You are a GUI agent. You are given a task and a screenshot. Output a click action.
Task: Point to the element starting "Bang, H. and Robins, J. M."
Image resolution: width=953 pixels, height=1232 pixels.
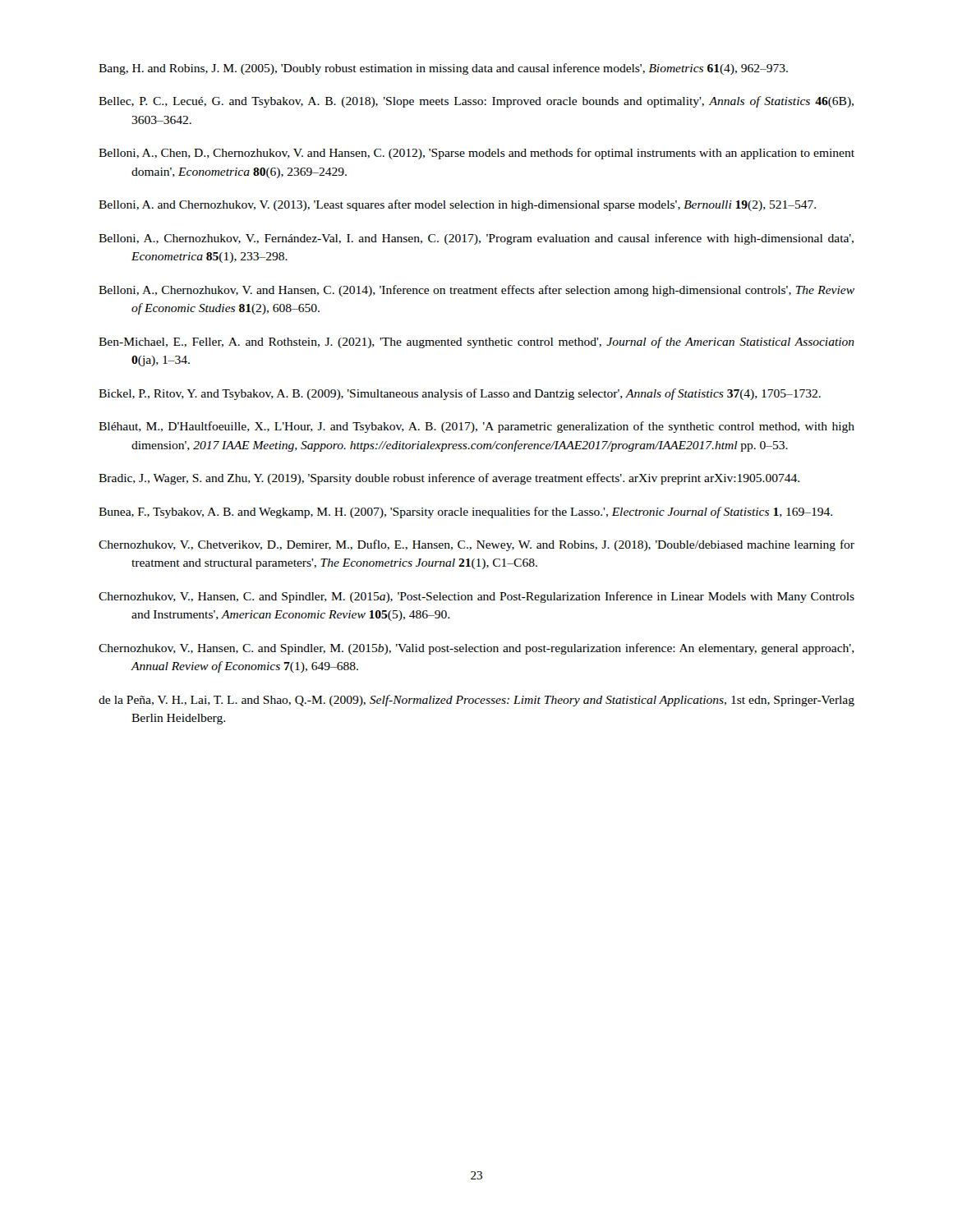(x=444, y=68)
